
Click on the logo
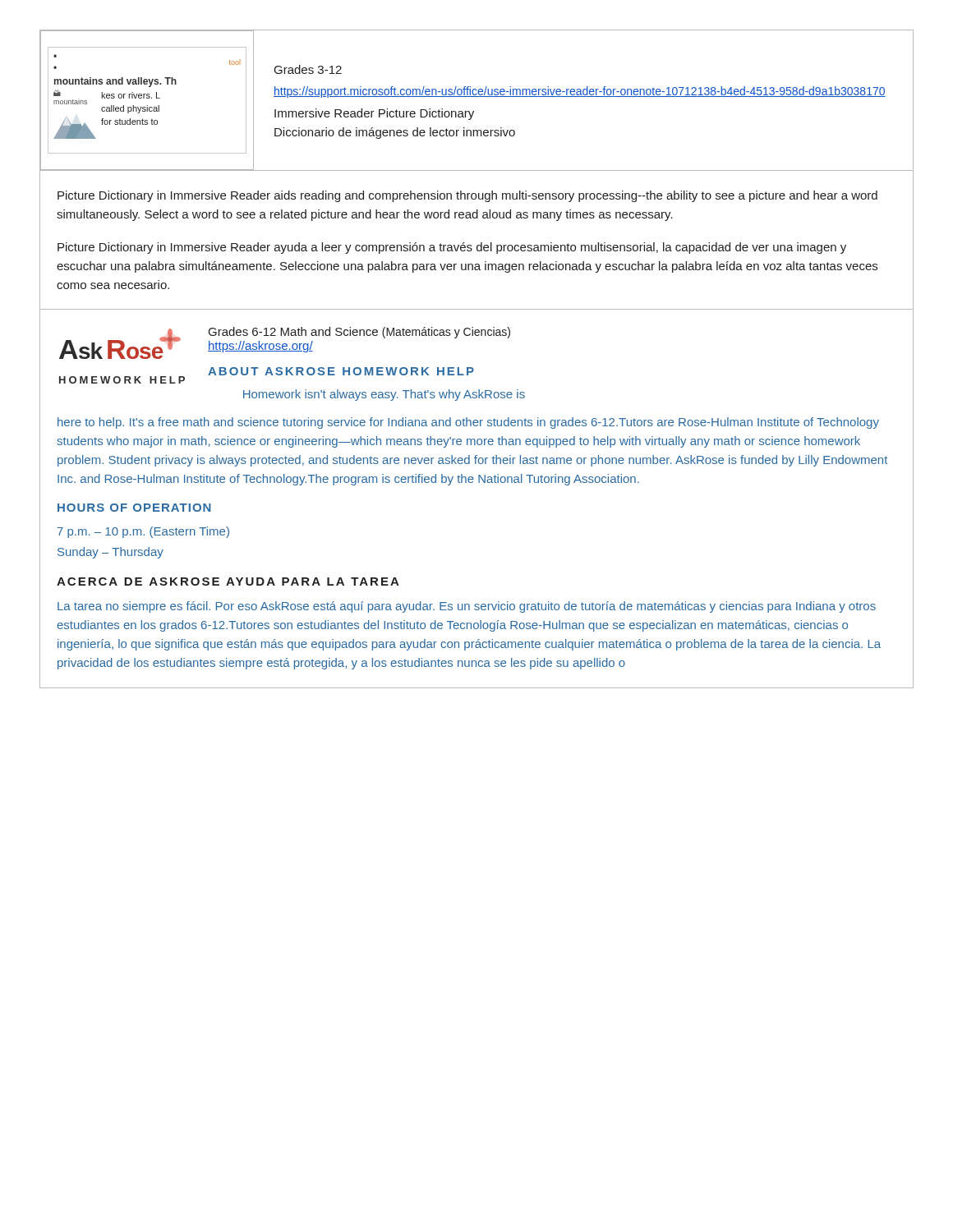pos(122,355)
